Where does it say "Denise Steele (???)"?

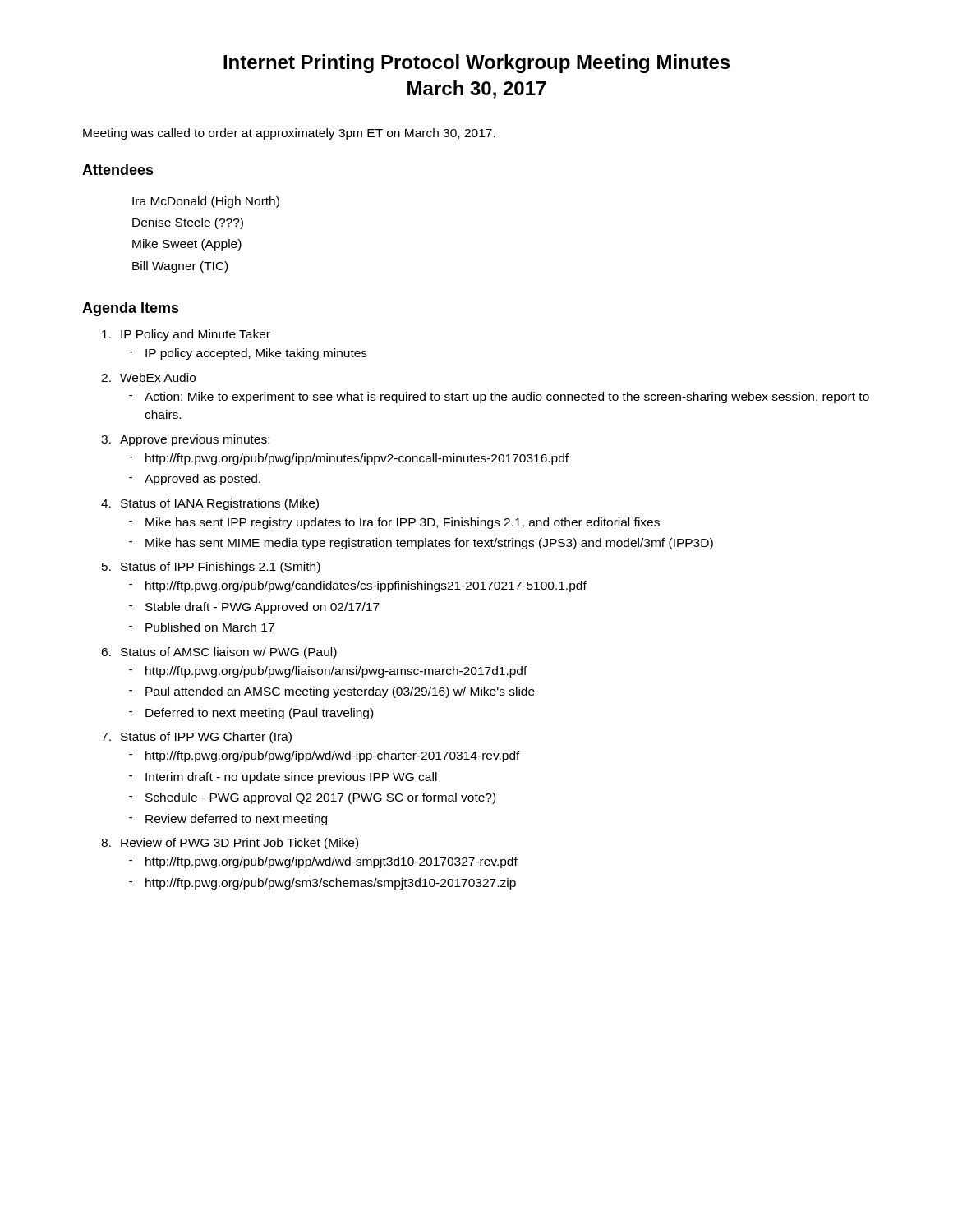coord(188,222)
